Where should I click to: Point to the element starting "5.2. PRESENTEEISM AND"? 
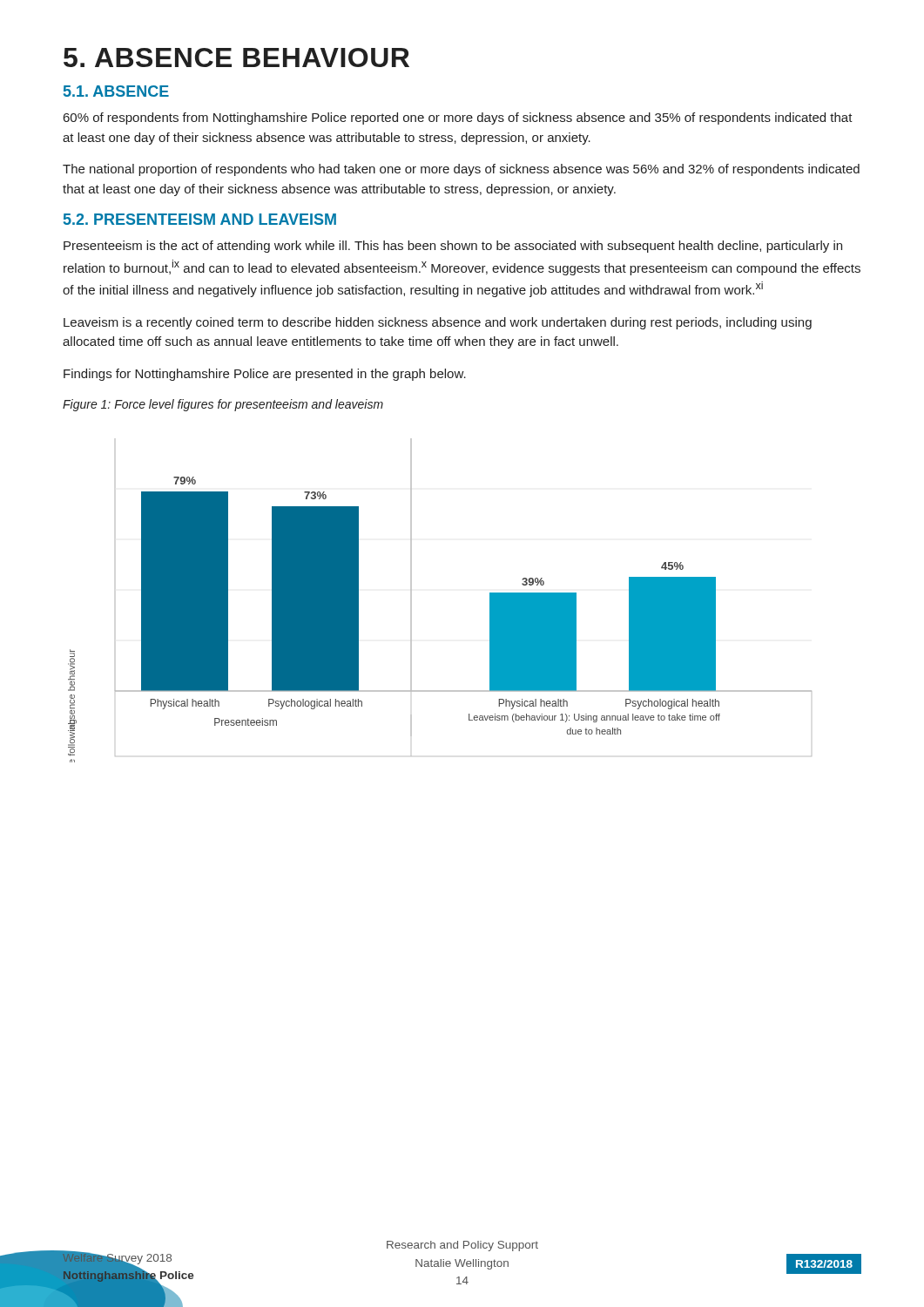[200, 219]
